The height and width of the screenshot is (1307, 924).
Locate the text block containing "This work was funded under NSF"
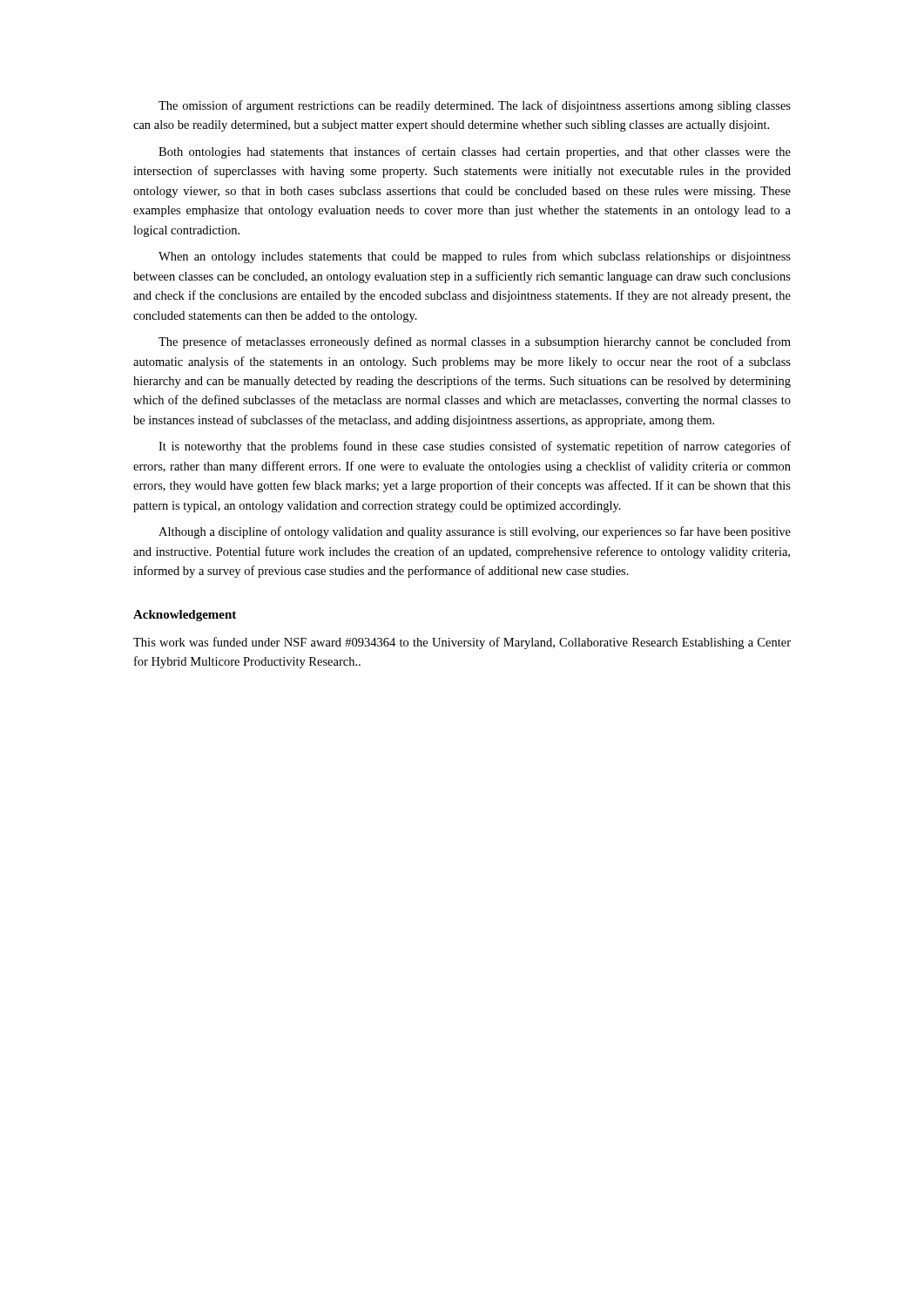462,652
